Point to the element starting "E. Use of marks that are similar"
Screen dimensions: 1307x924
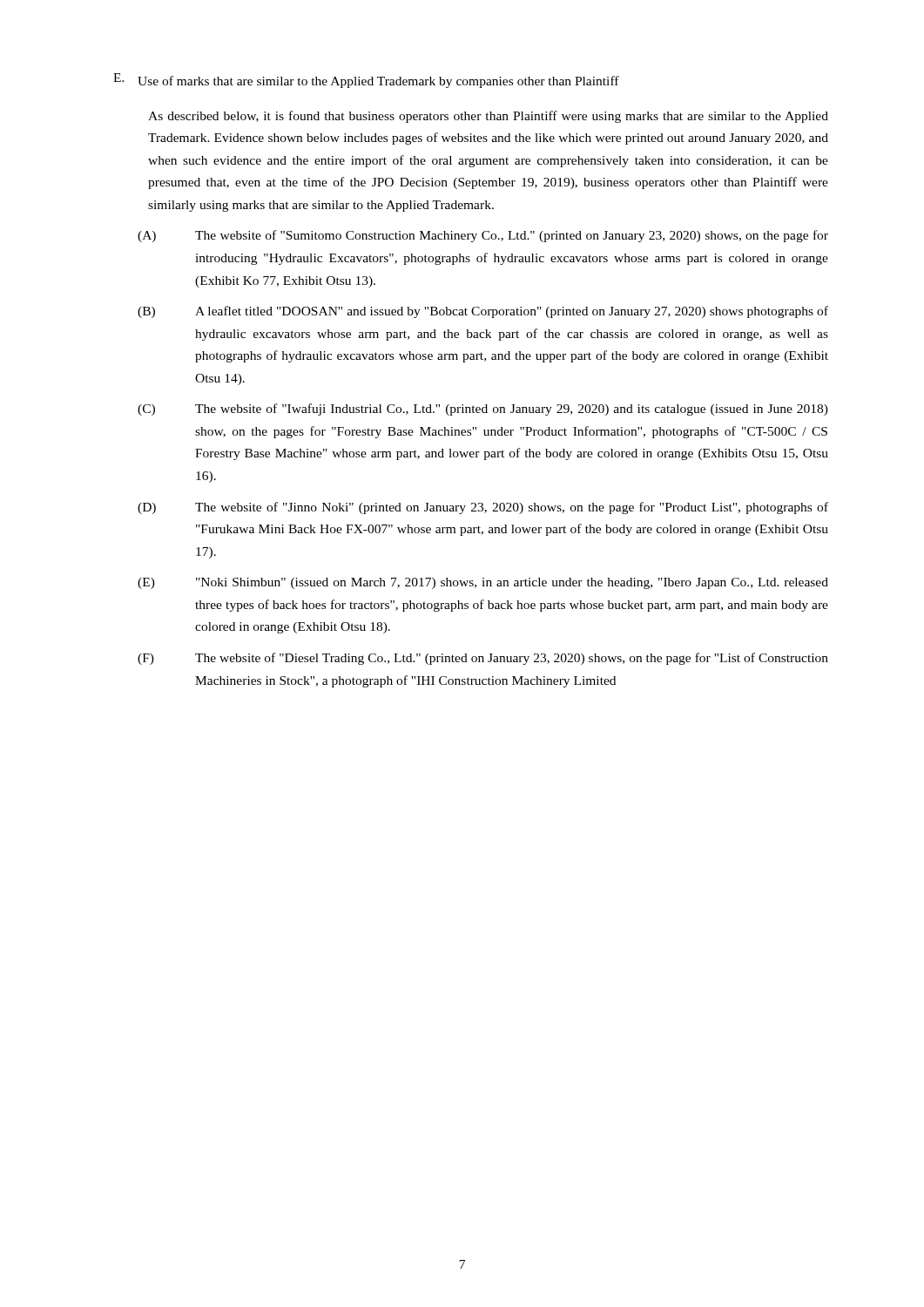coord(366,81)
